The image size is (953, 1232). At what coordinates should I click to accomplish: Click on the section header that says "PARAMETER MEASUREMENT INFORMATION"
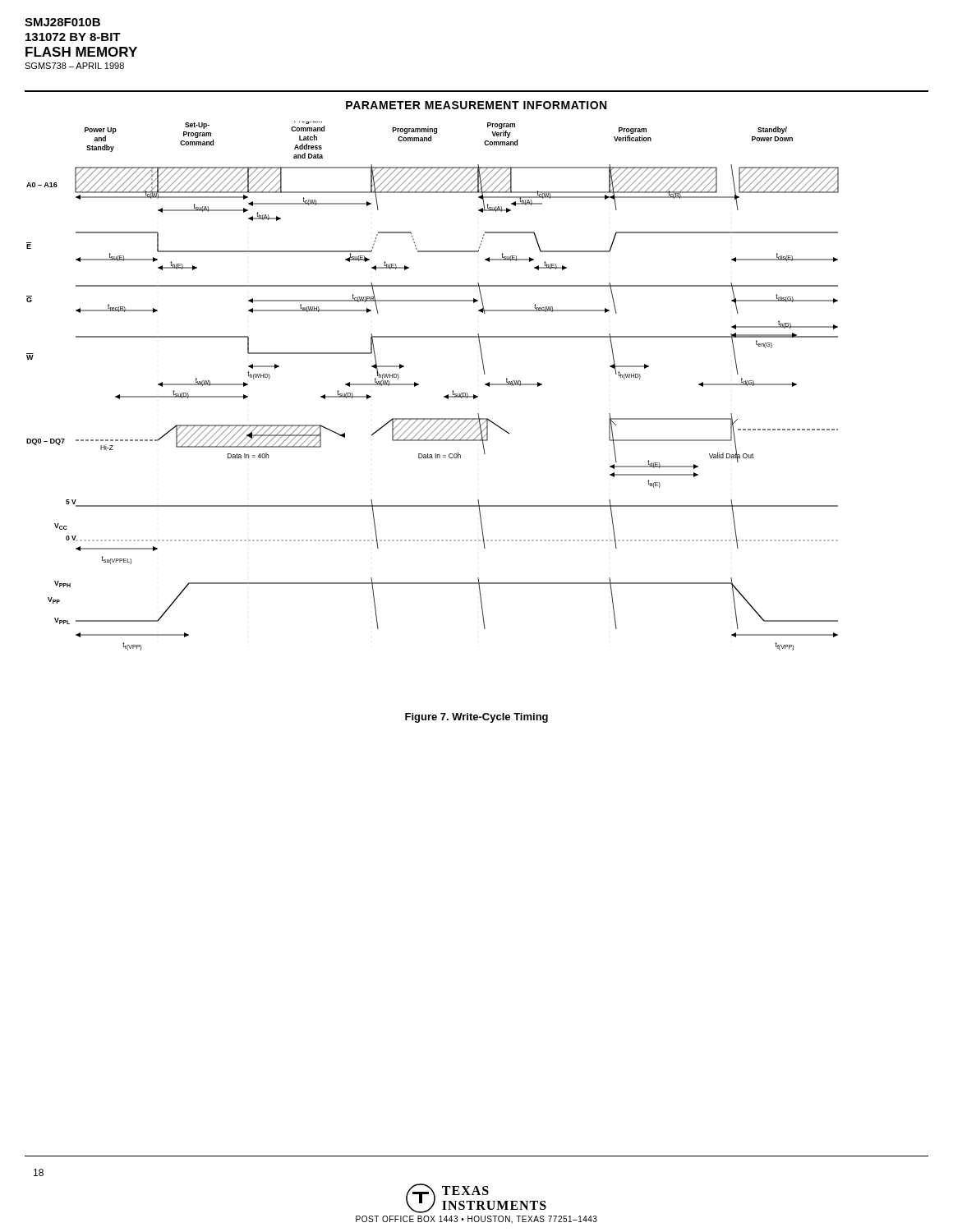tap(476, 105)
